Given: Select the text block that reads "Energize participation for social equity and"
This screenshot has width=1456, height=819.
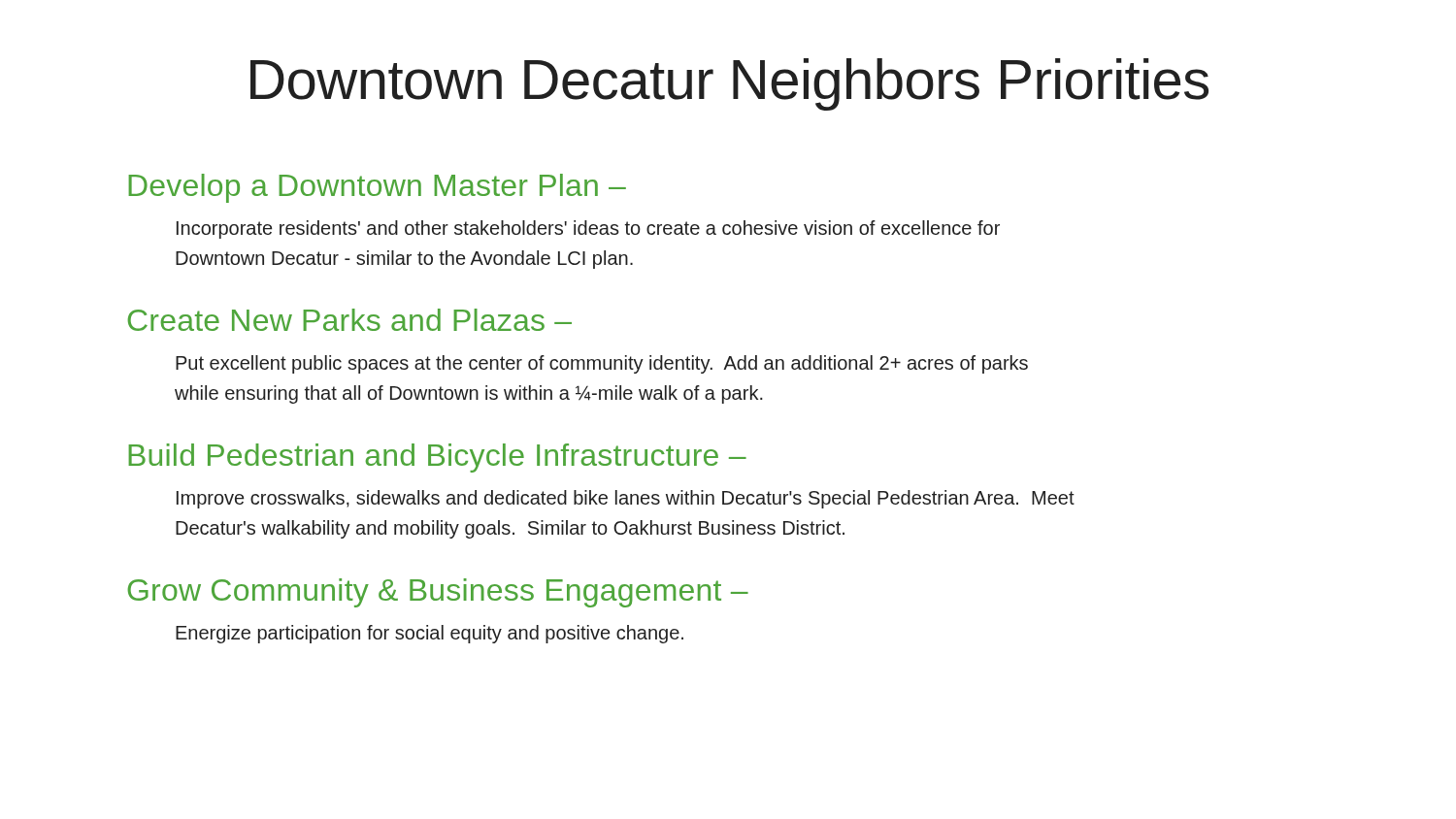Looking at the screenshot, I should click(x=430, y=633).
